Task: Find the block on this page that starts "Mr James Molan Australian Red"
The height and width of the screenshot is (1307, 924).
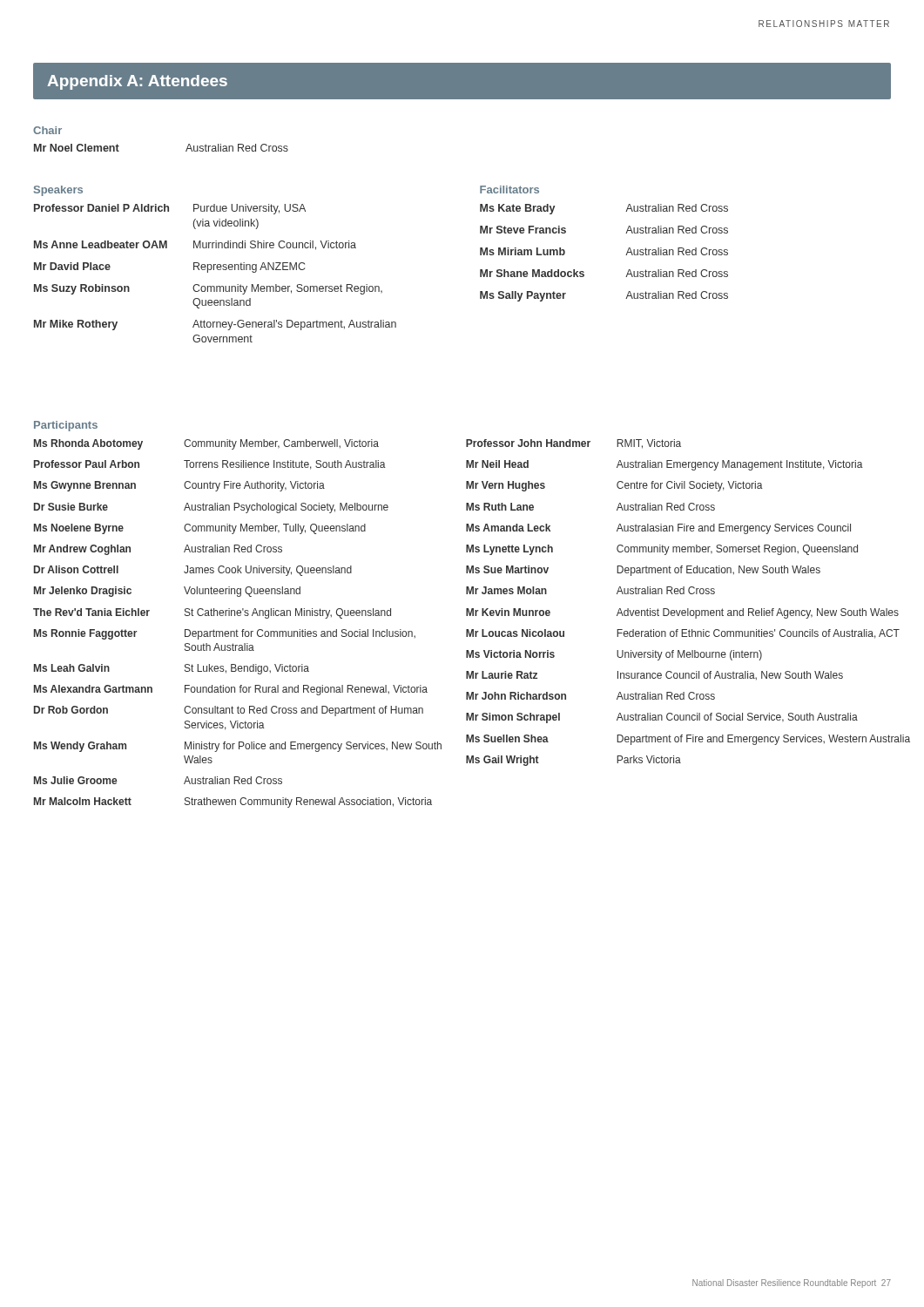Action: pos(689,591)
